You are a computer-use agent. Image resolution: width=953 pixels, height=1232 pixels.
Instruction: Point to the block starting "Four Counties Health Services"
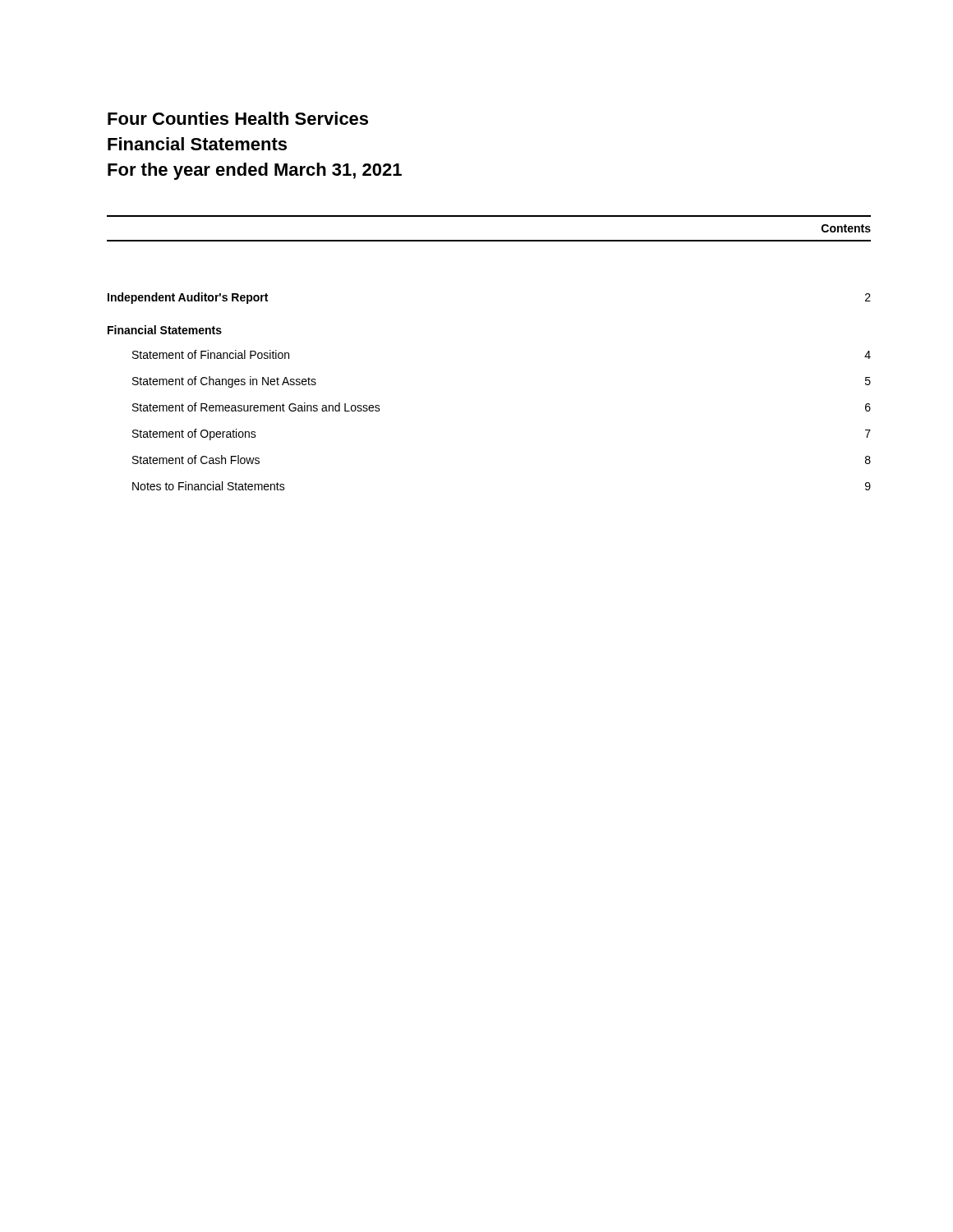pos(238,118)
